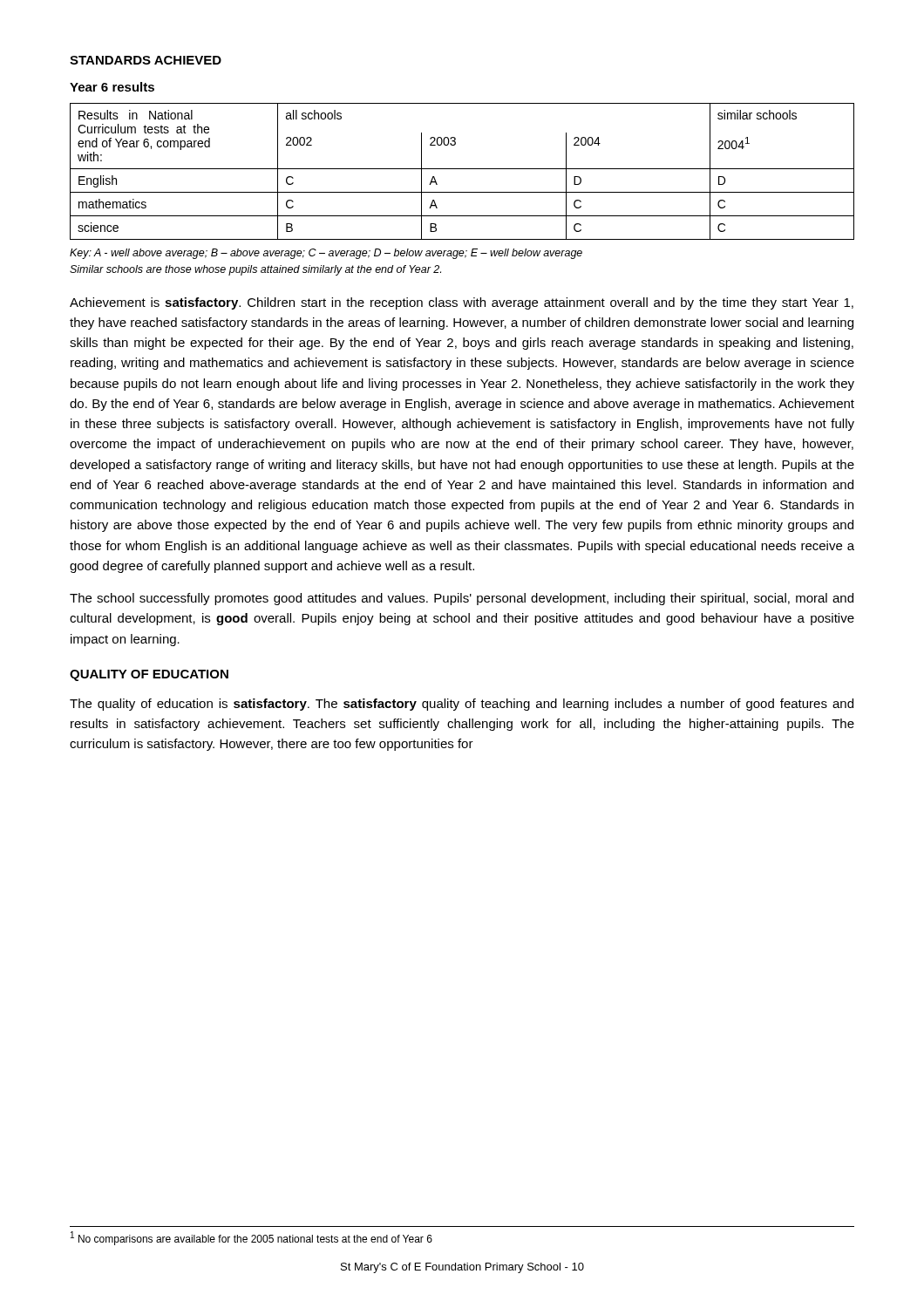
Task: Select the text starting "Year 6 results"
Action: coord(112,87)
